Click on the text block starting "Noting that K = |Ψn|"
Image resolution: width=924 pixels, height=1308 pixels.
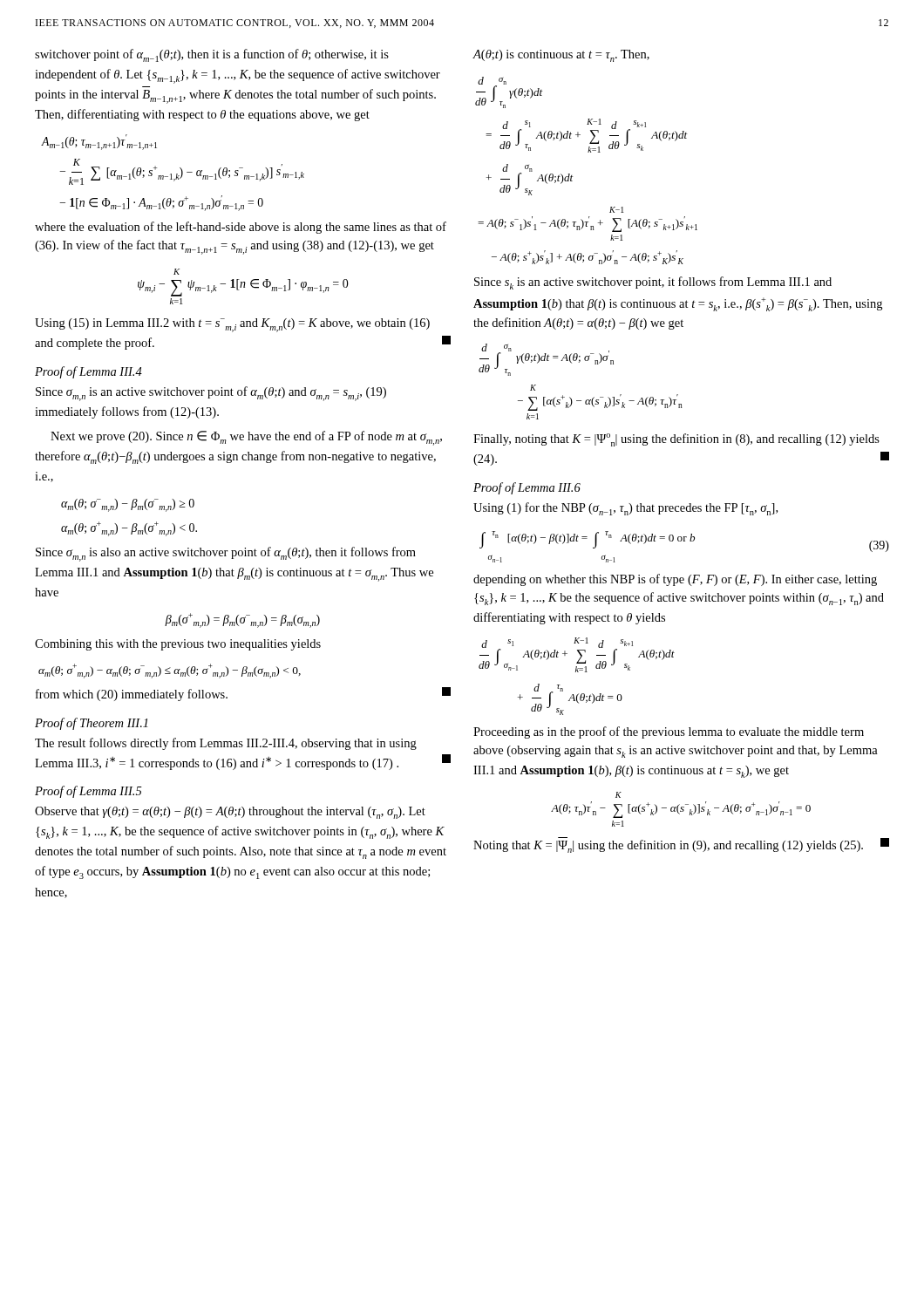tap(681, 846)
